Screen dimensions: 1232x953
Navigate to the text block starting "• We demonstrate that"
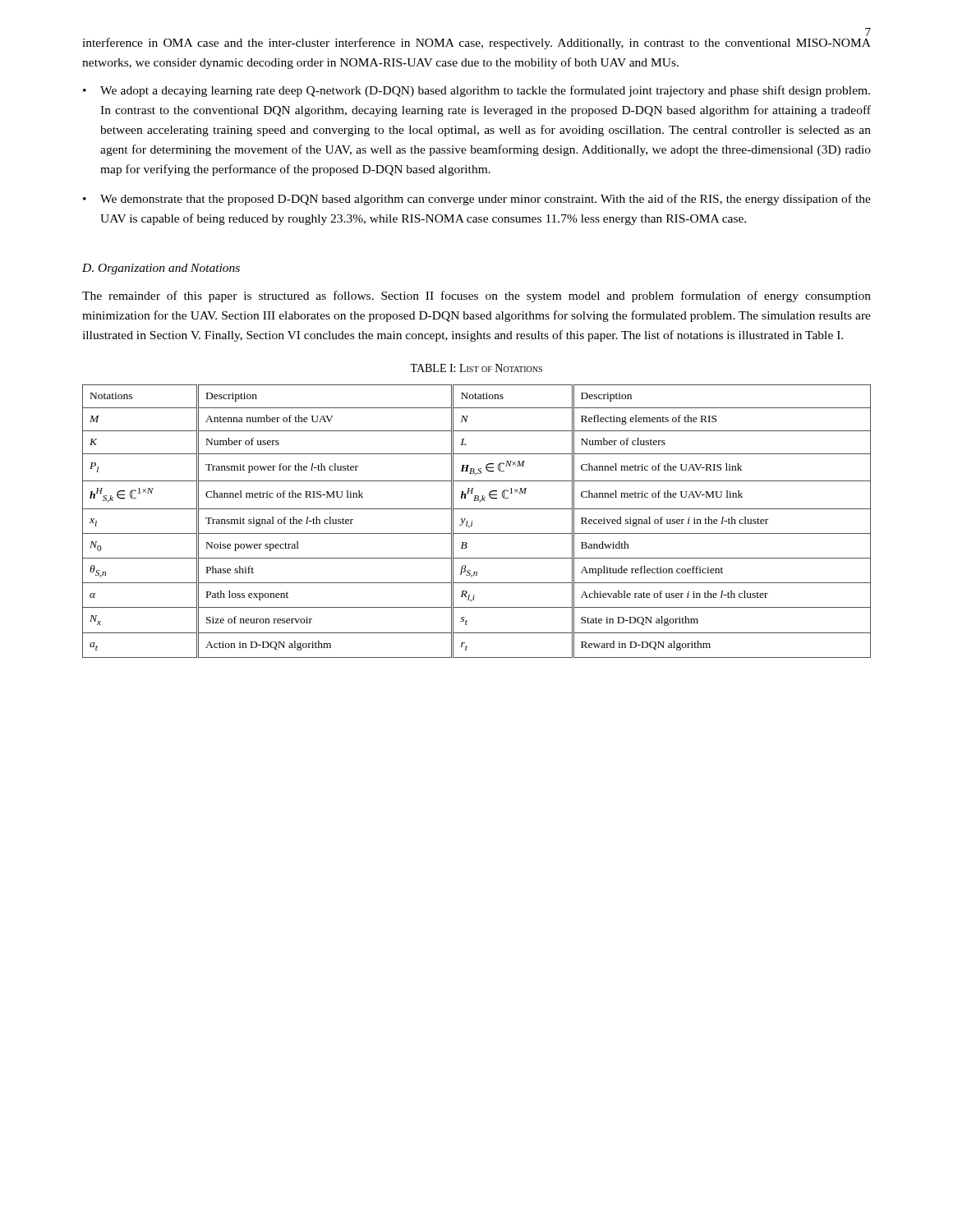pyautogui.click(x=476, y=209)
